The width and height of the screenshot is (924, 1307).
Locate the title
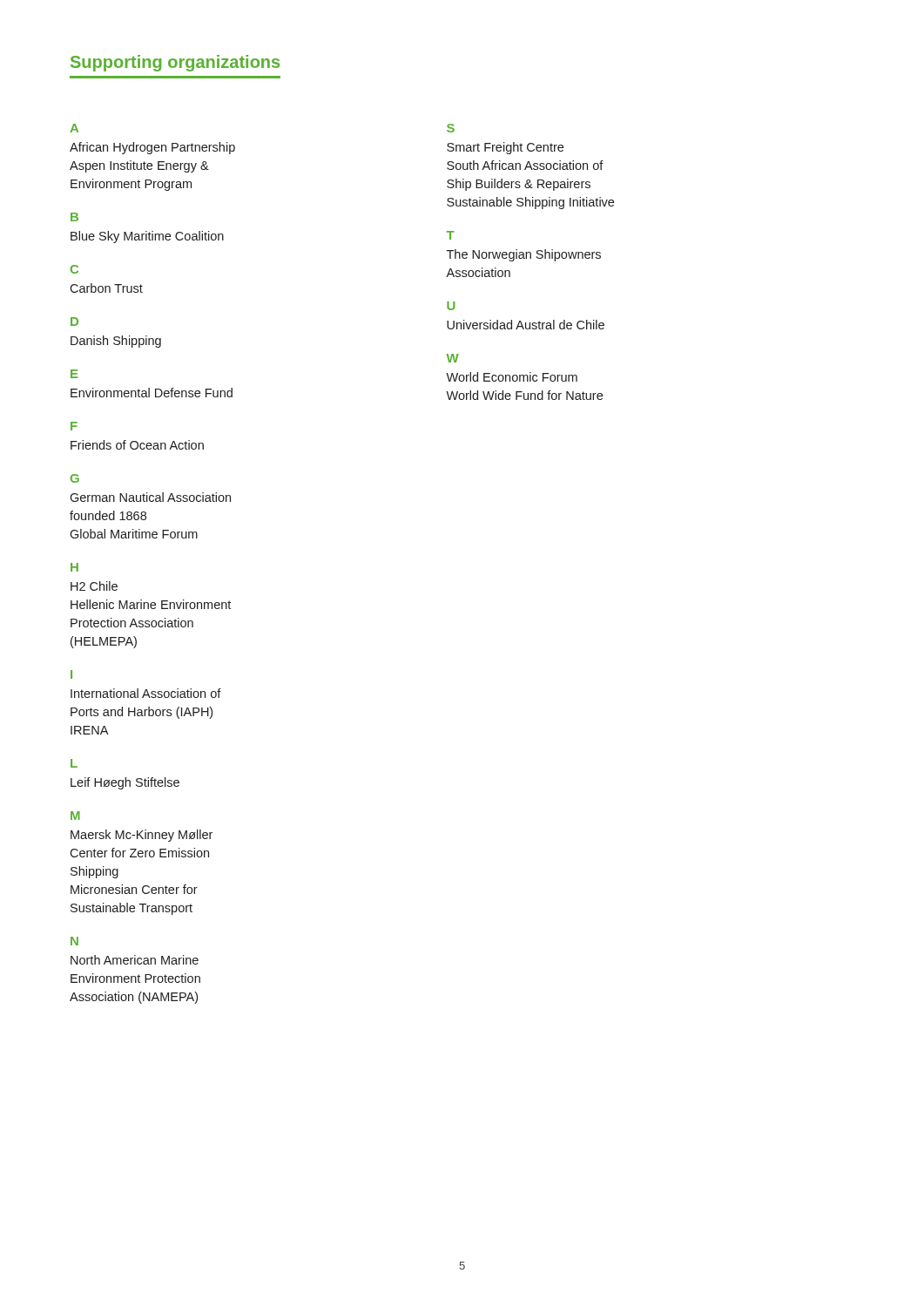[175, 65]
